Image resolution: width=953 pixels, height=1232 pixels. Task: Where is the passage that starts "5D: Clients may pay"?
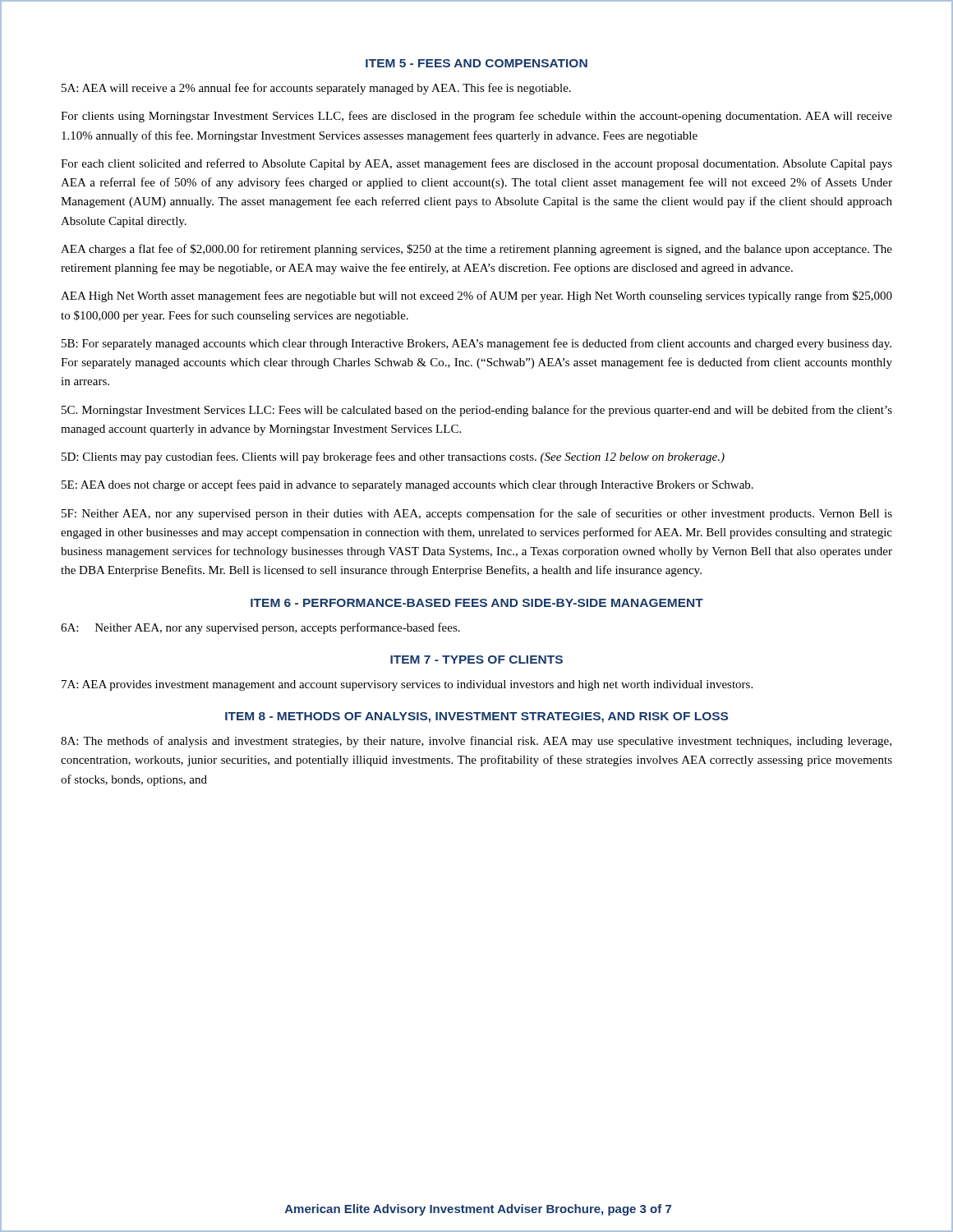coord(393,457)
